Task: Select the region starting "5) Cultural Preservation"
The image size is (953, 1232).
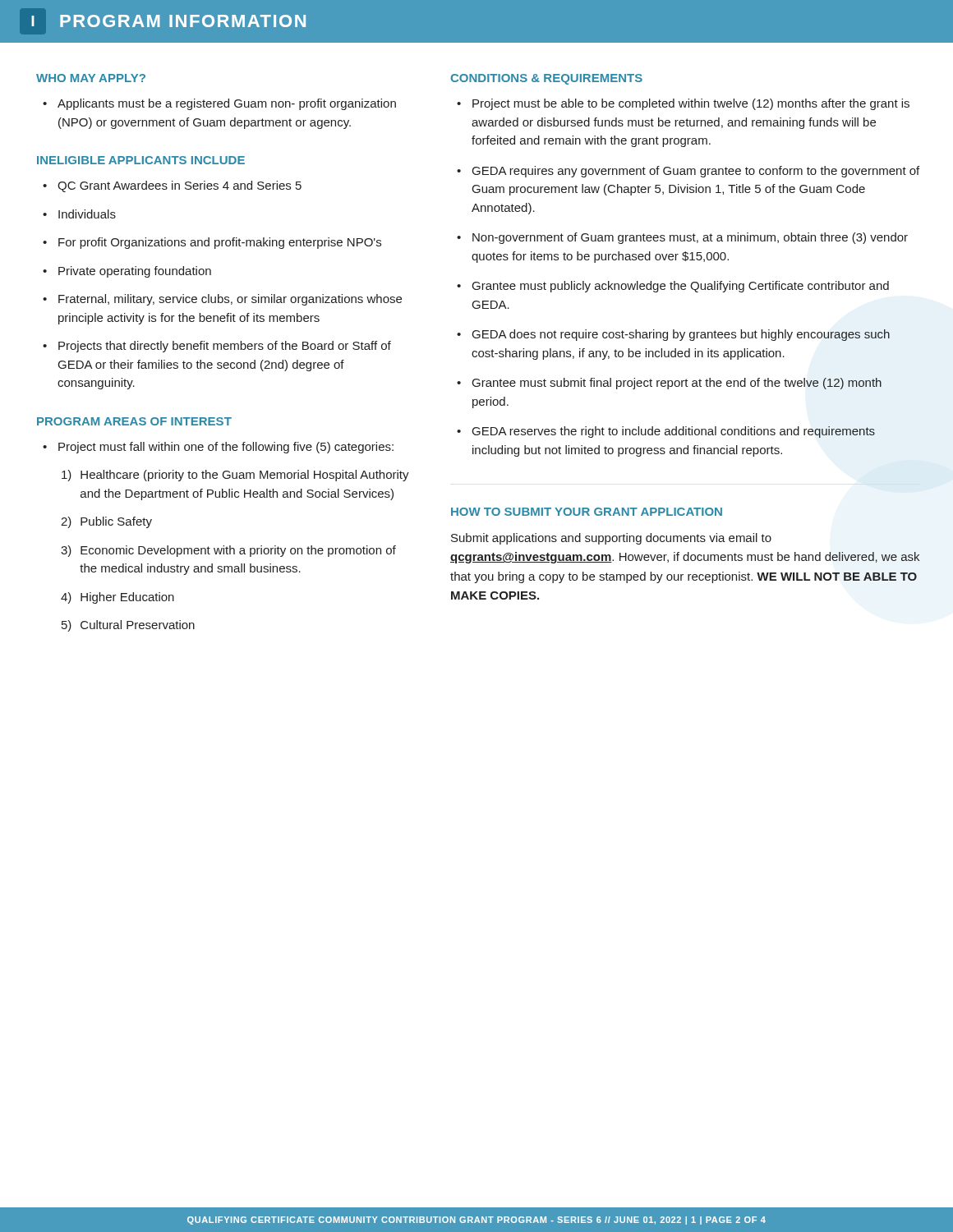Action: click(x=128, y=625)
